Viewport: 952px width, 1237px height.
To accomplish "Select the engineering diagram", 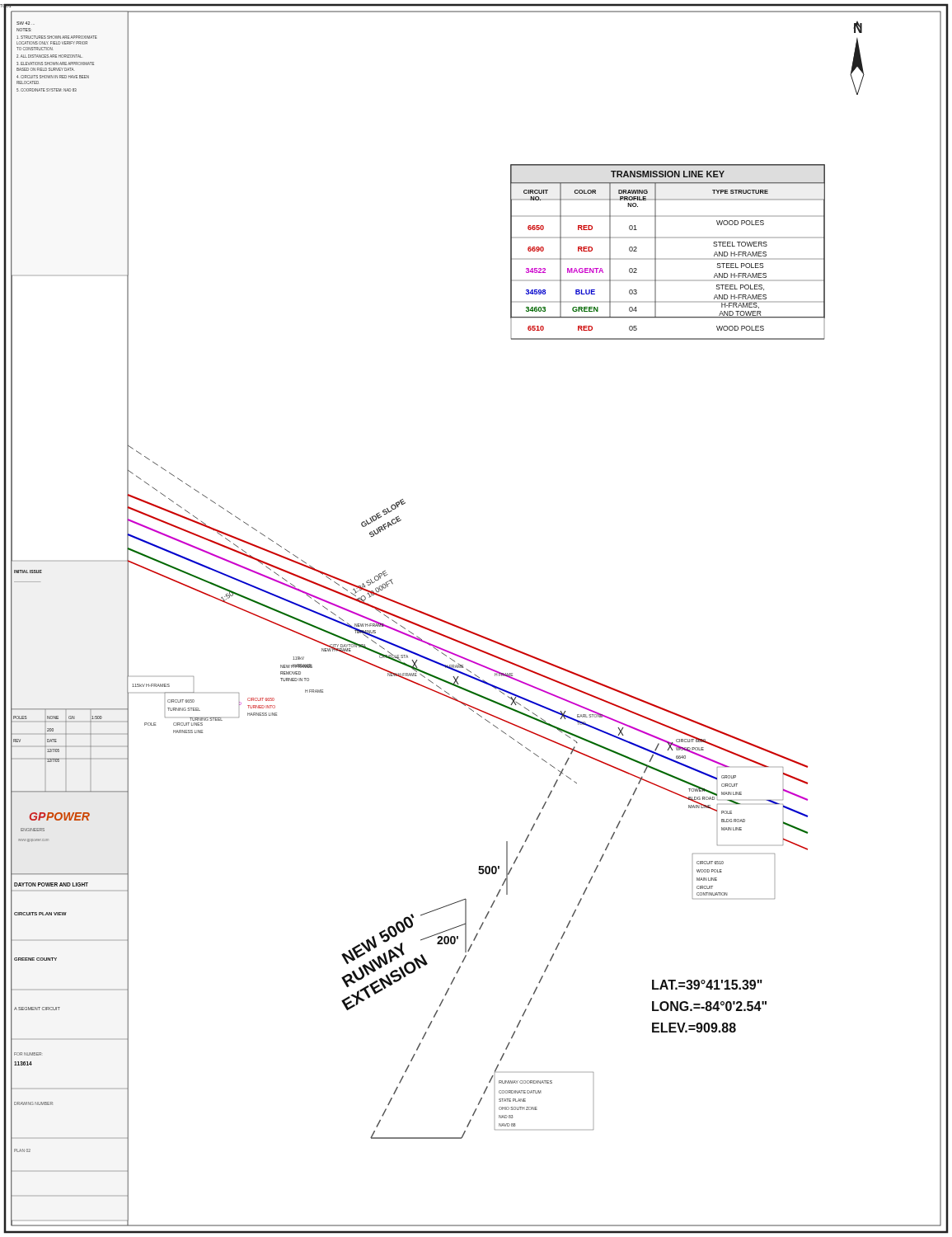I will (476, 618).
